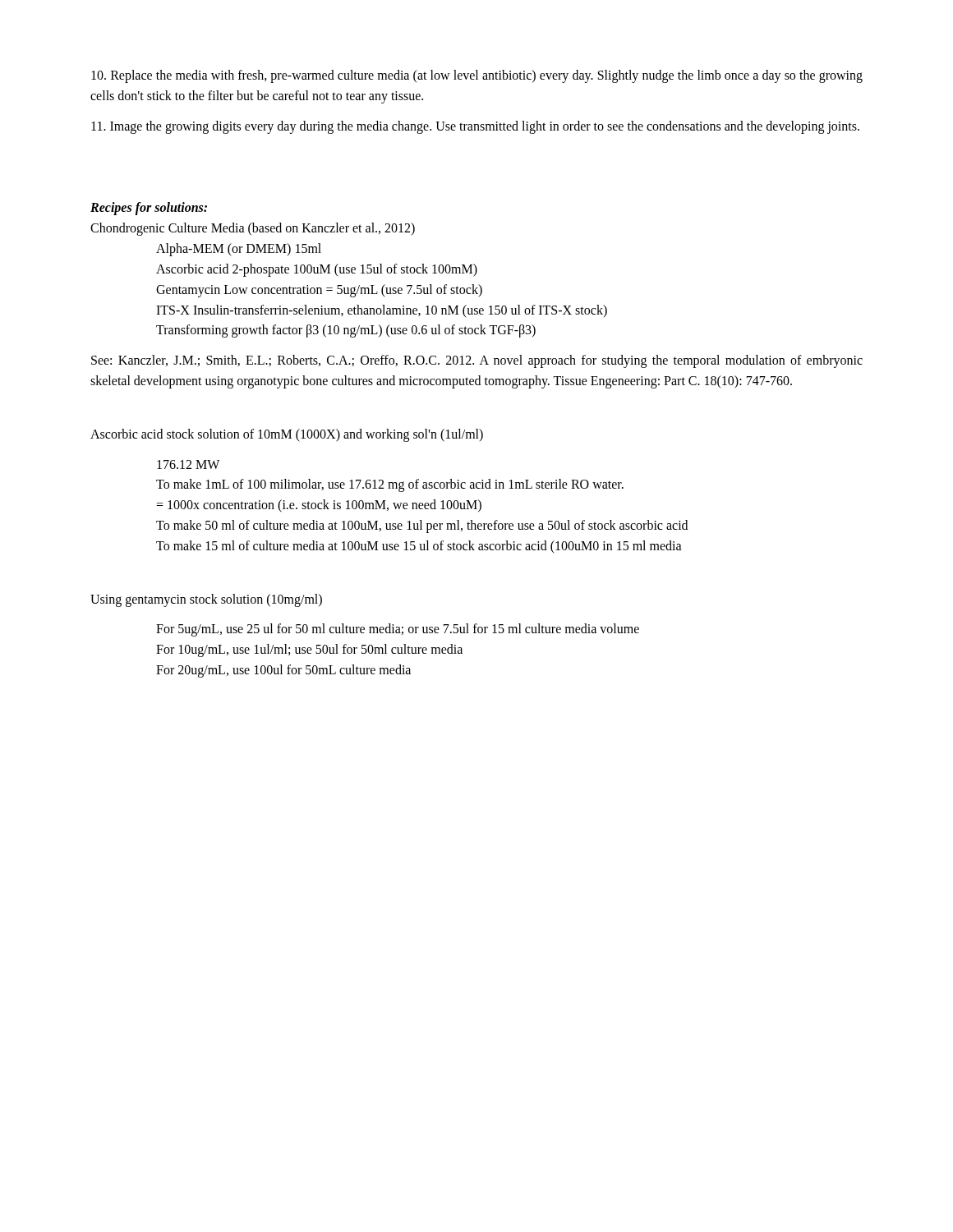Click the passage that begins "Transforming growth factor β3 (10 ng/mL) (use 0.6"
Viewport: 953px width, 1232px height.
click(346, 330)
